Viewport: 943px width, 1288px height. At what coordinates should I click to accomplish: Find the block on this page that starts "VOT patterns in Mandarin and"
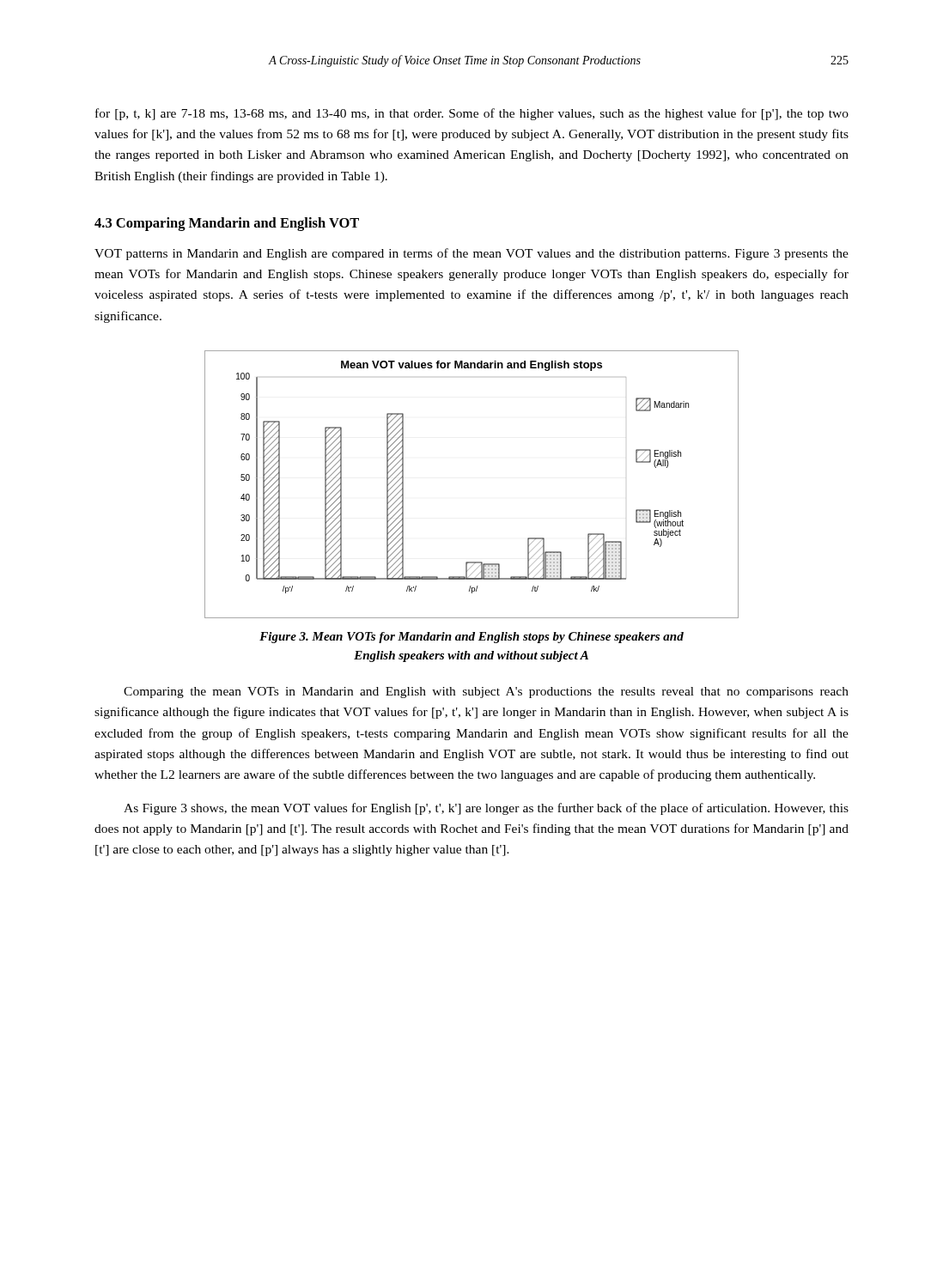coord(472,284)
